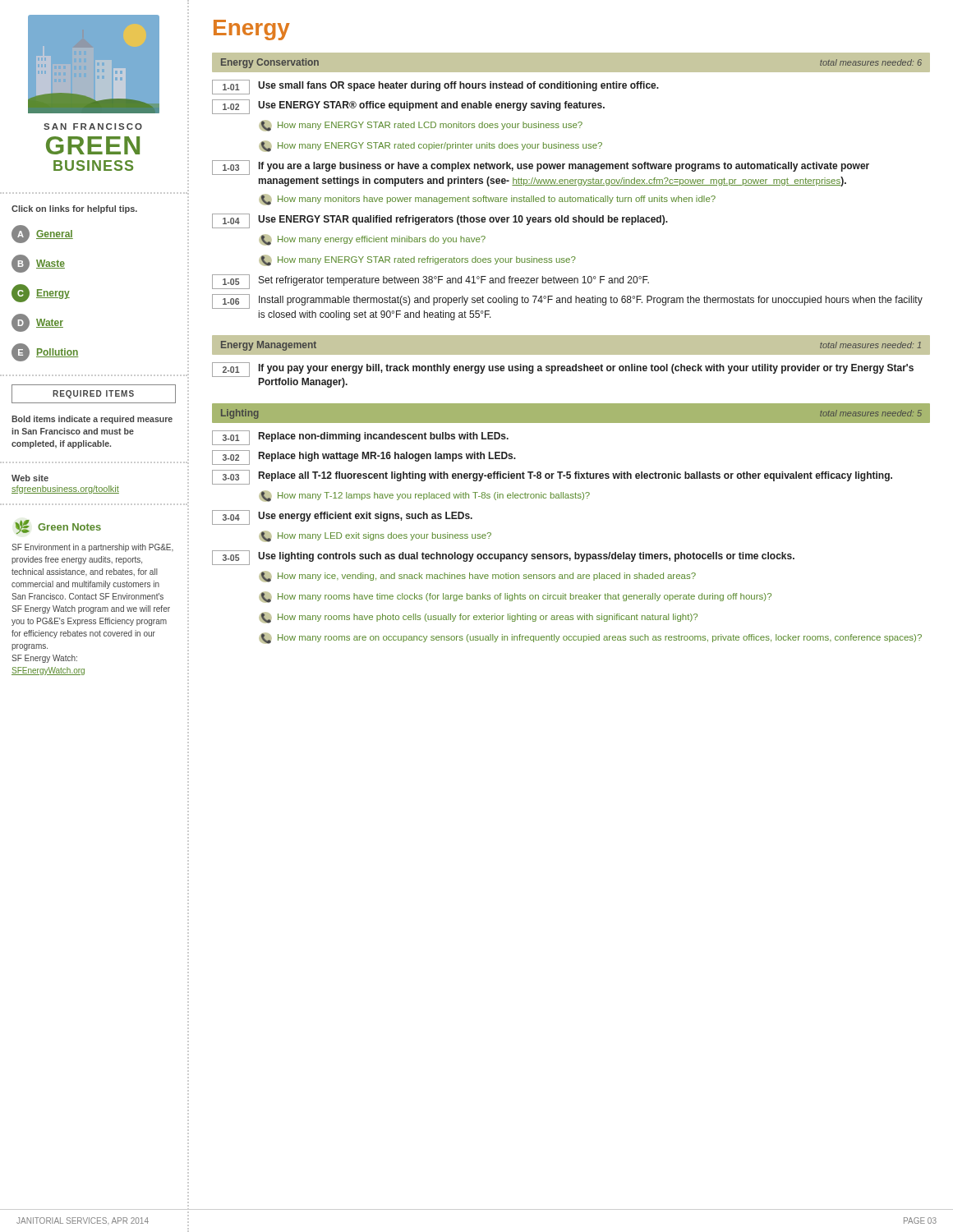Click the passage that begins "📞 How many ENERGY STAR rated copier/printer"
Viewport: 953px width, 1232px height.
(430, 148)
